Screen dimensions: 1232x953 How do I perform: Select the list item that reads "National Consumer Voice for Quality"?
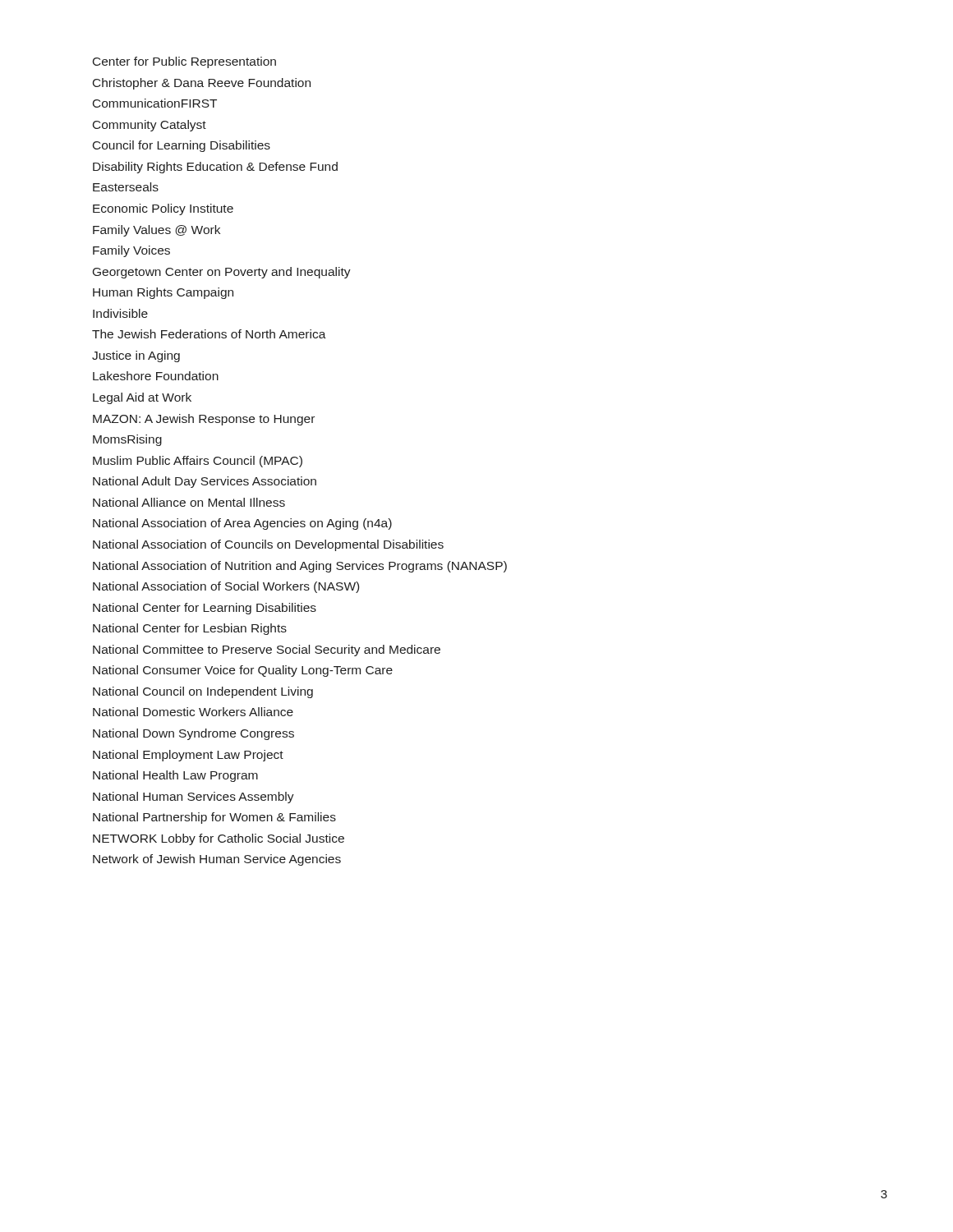[x=242, y=670]
